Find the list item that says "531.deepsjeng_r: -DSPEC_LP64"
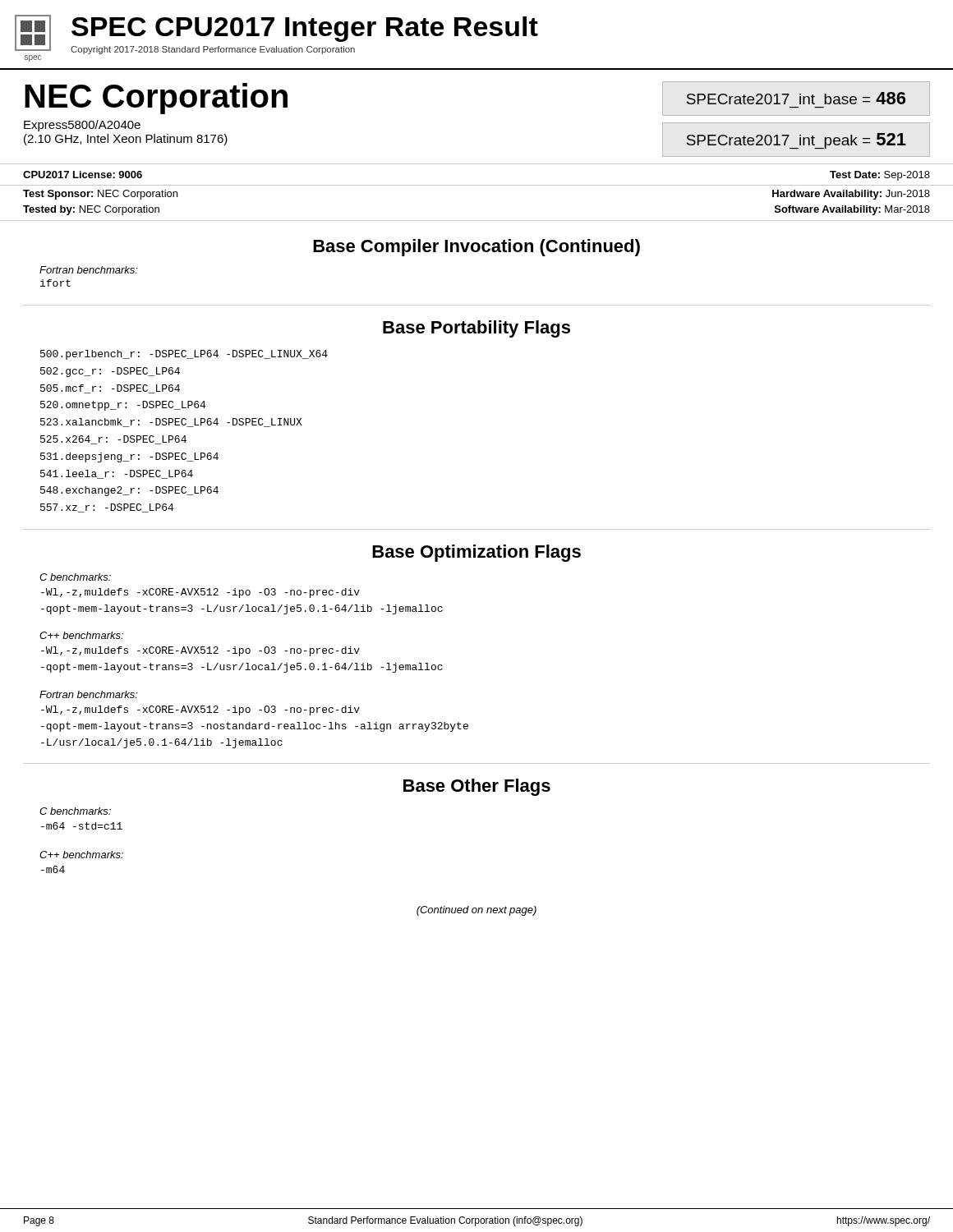 point(129,457)
